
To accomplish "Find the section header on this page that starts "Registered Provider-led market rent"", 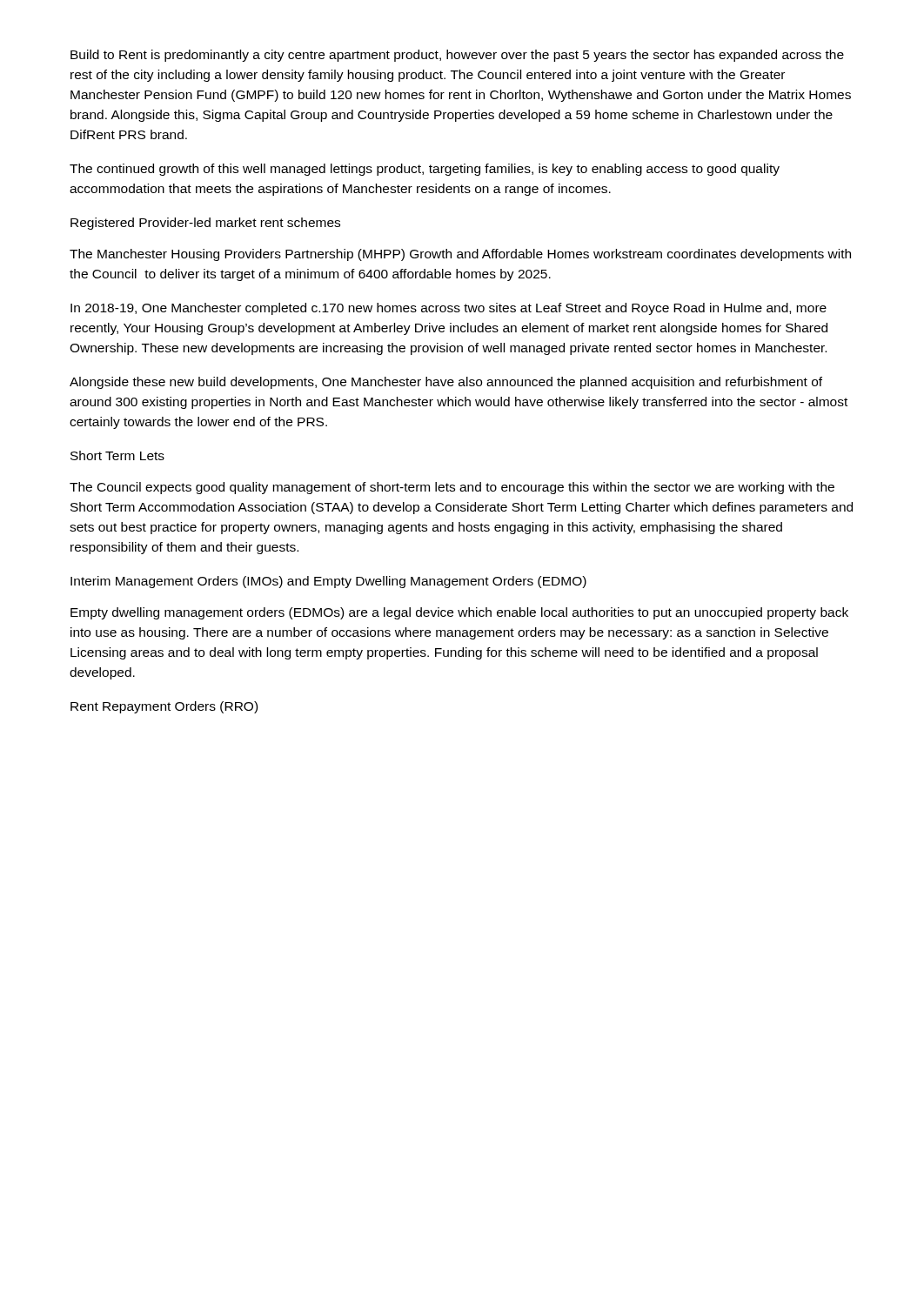I will pyautogui.click(x=205, y=222).
